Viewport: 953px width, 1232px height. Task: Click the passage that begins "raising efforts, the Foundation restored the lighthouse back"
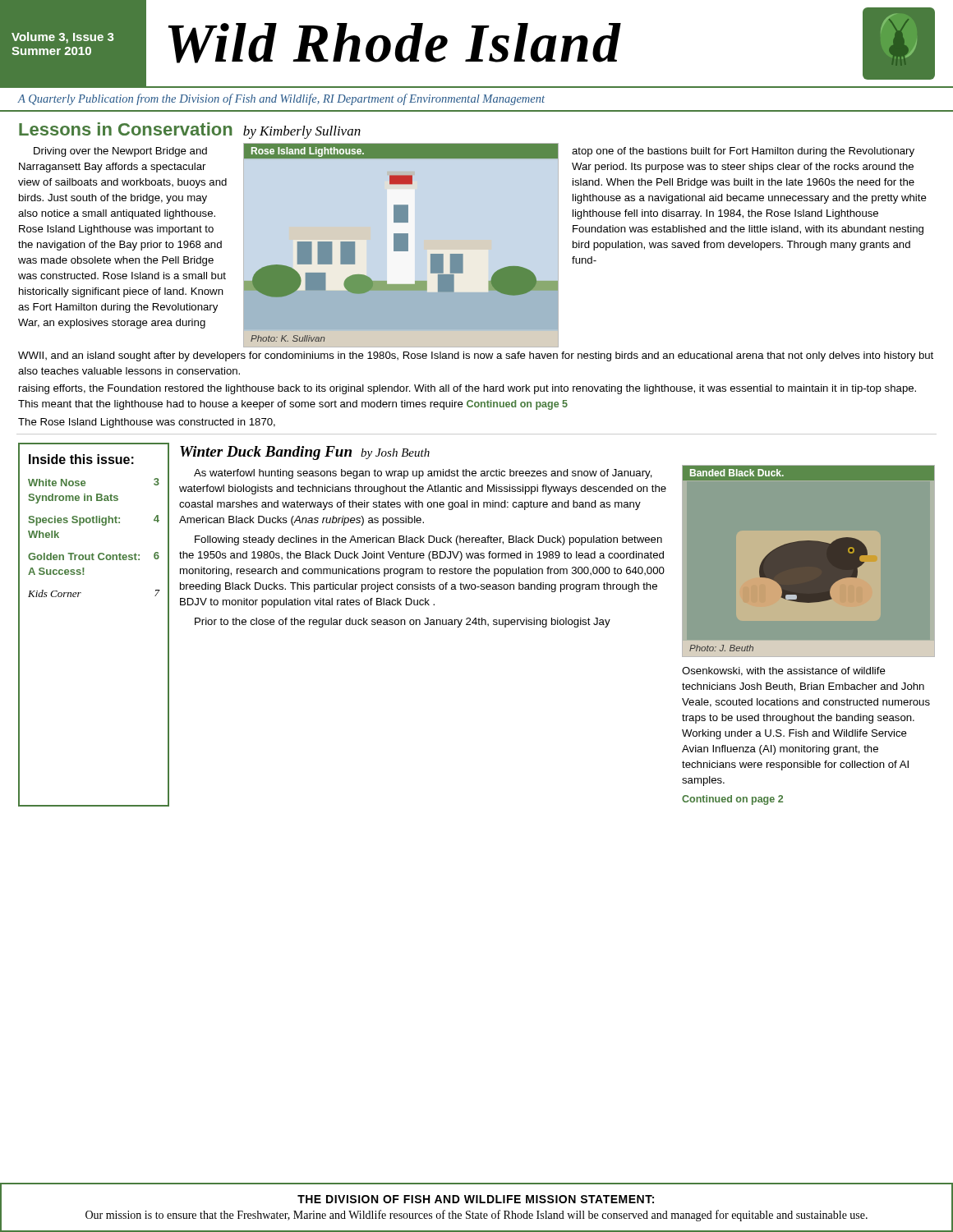(x=476, y=396)
